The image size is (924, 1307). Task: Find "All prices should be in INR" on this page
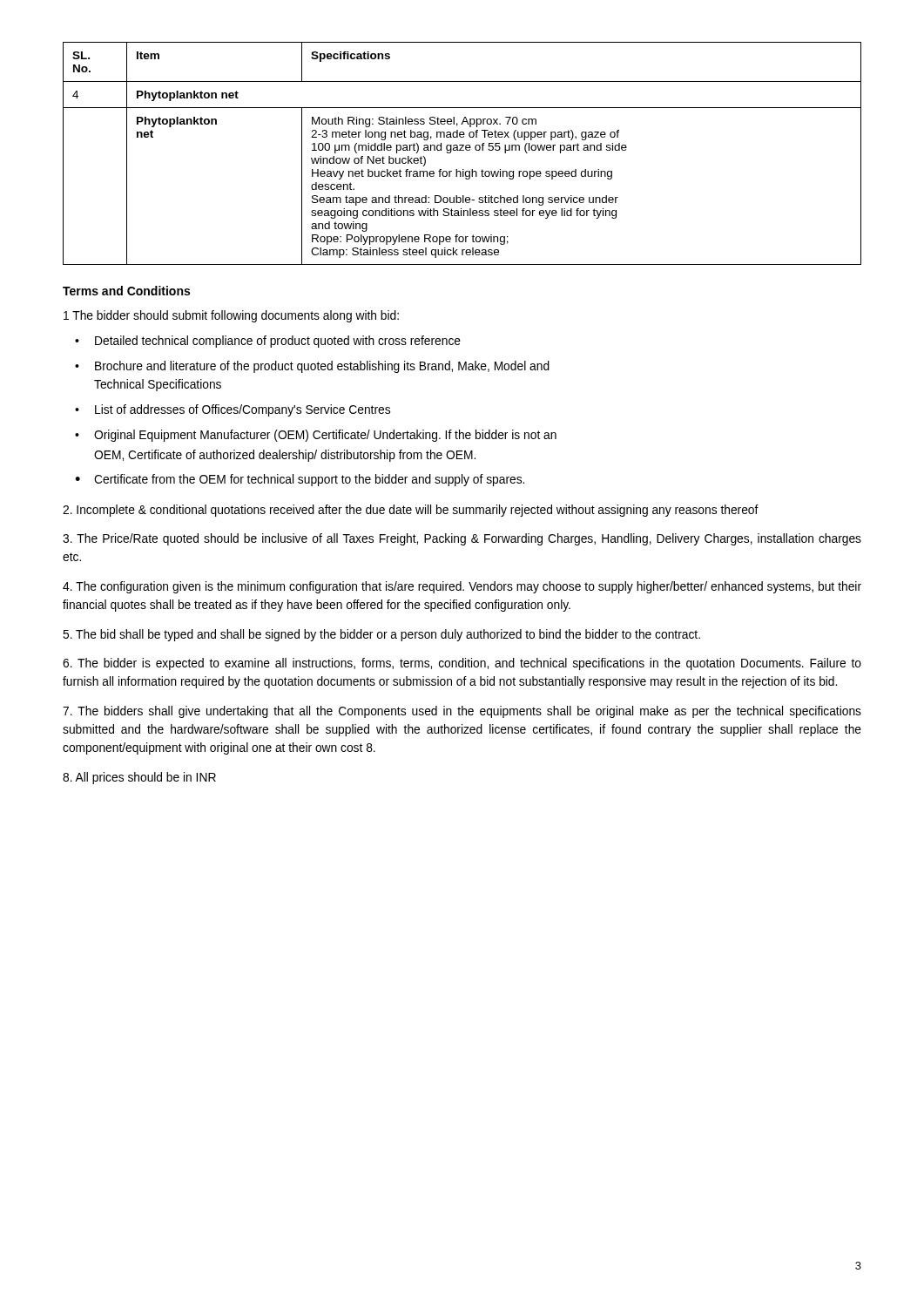tap(140, 777)
